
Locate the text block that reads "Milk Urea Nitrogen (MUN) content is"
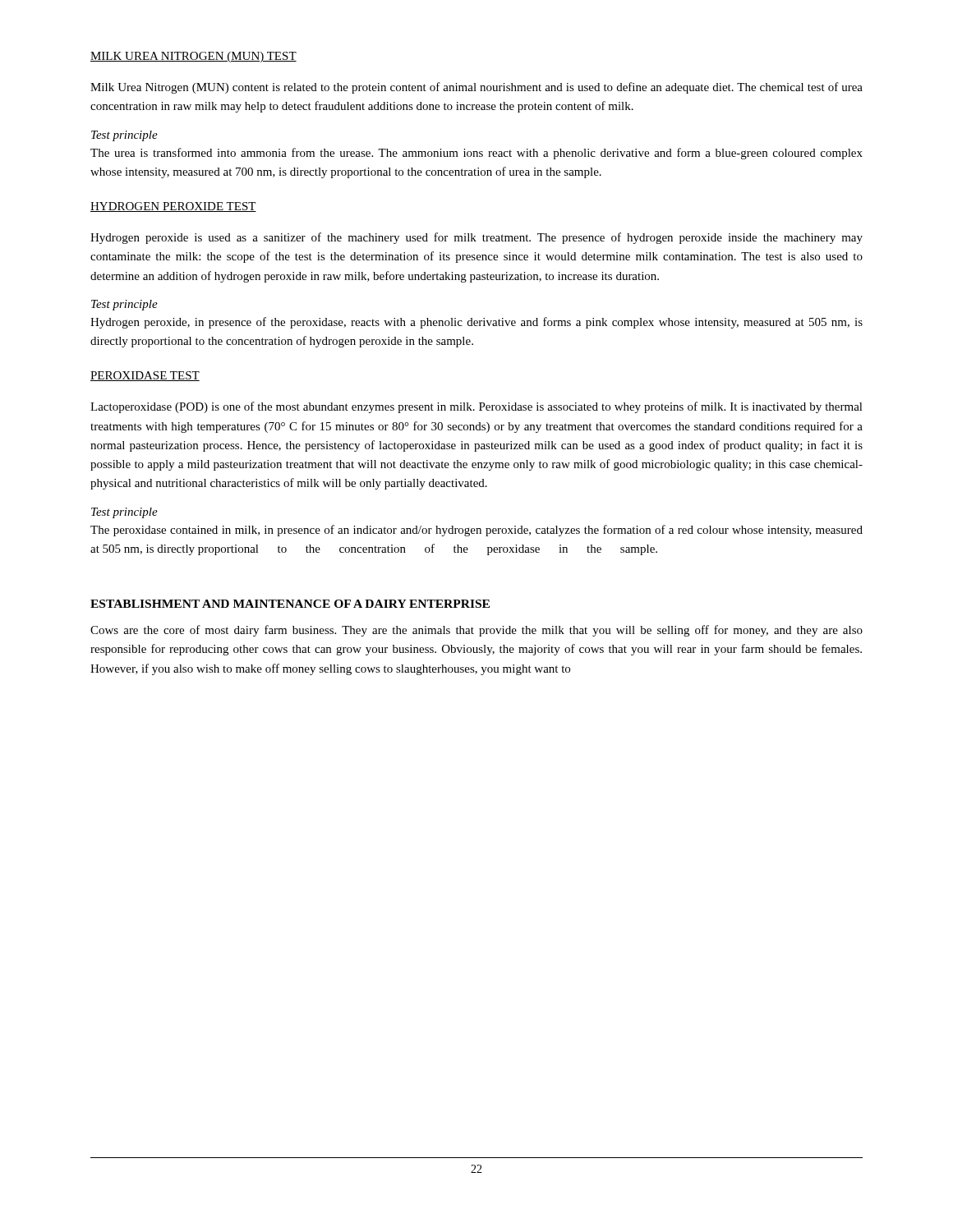(476, 97)
